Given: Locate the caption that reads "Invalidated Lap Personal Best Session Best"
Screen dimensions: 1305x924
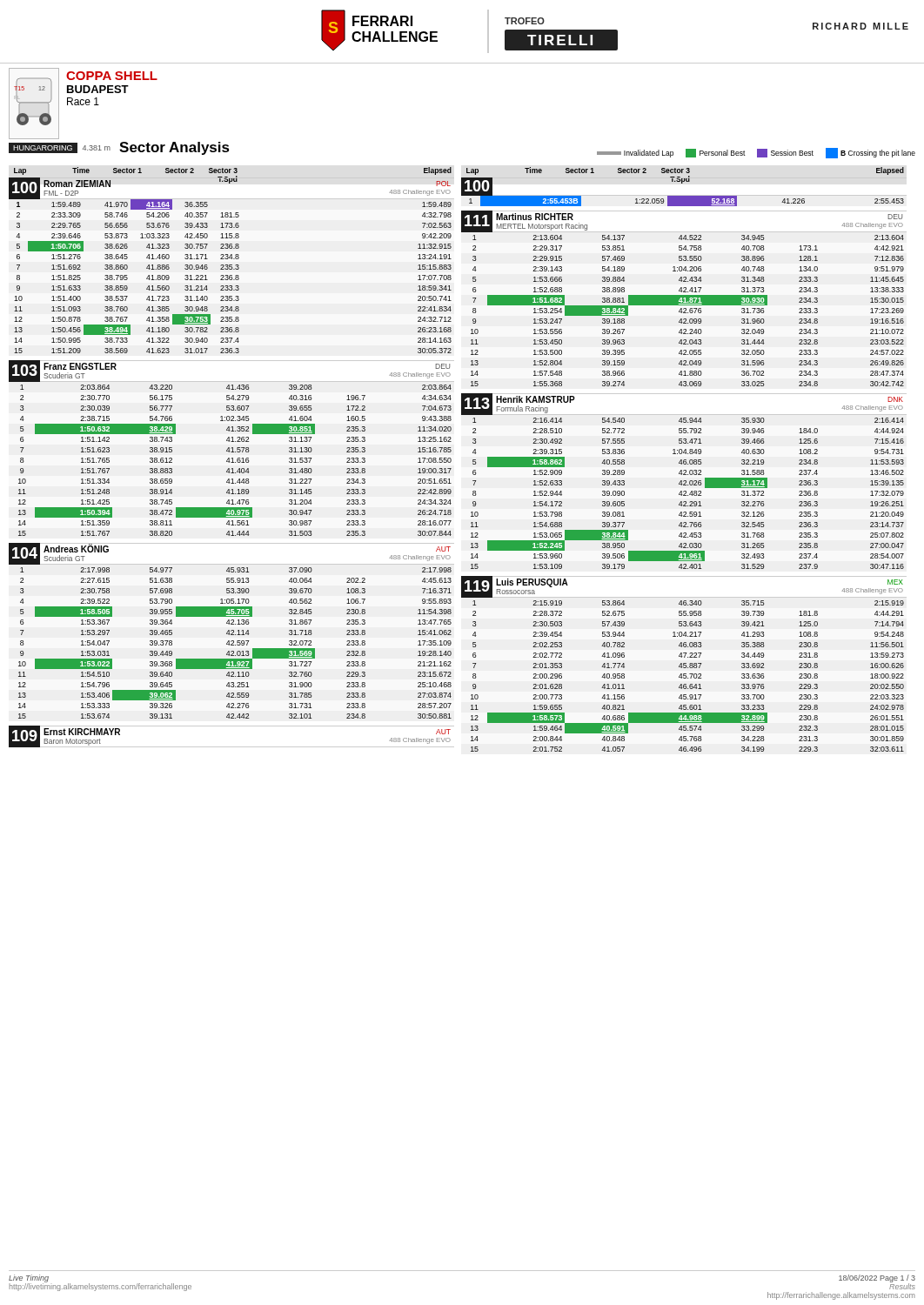Looking at the screenshot, I should [756, 153].
